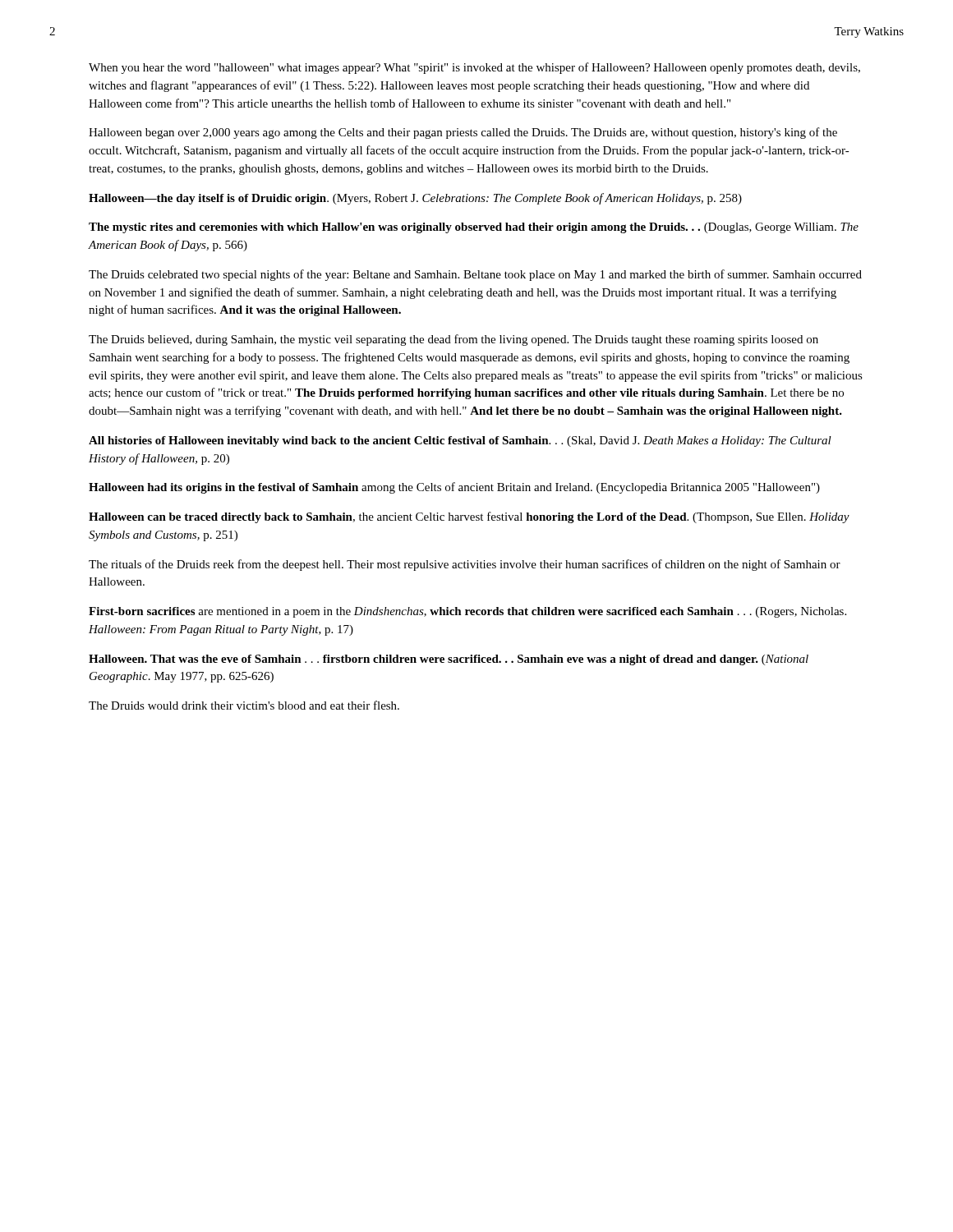Where is the passage that starts "The rituals of the Druids reek from the"?
The width and height of the screenshot is (953, 1232).
464,573
